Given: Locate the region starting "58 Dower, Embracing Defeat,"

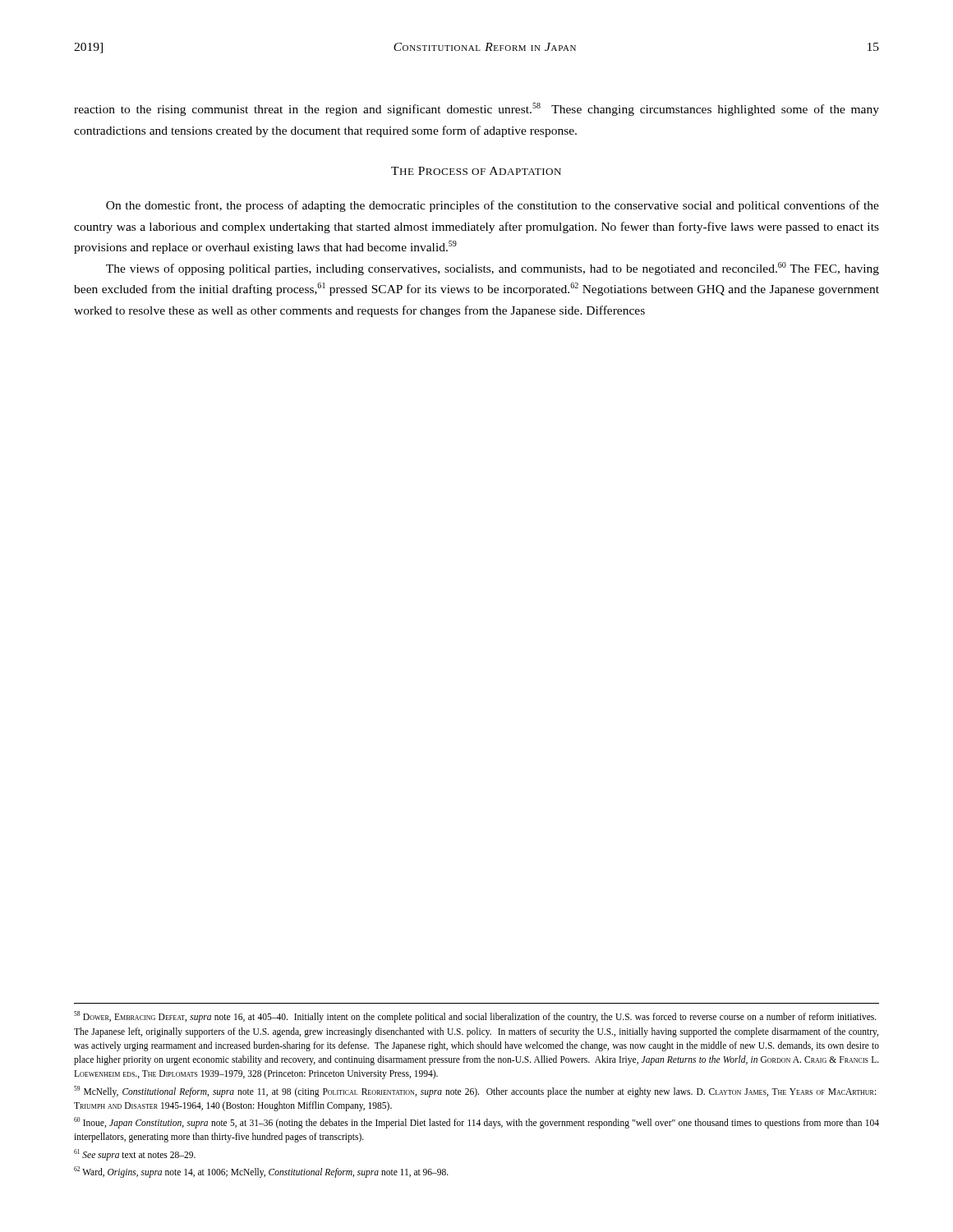Looking at the screenshot, I should tap(476, 1045).
